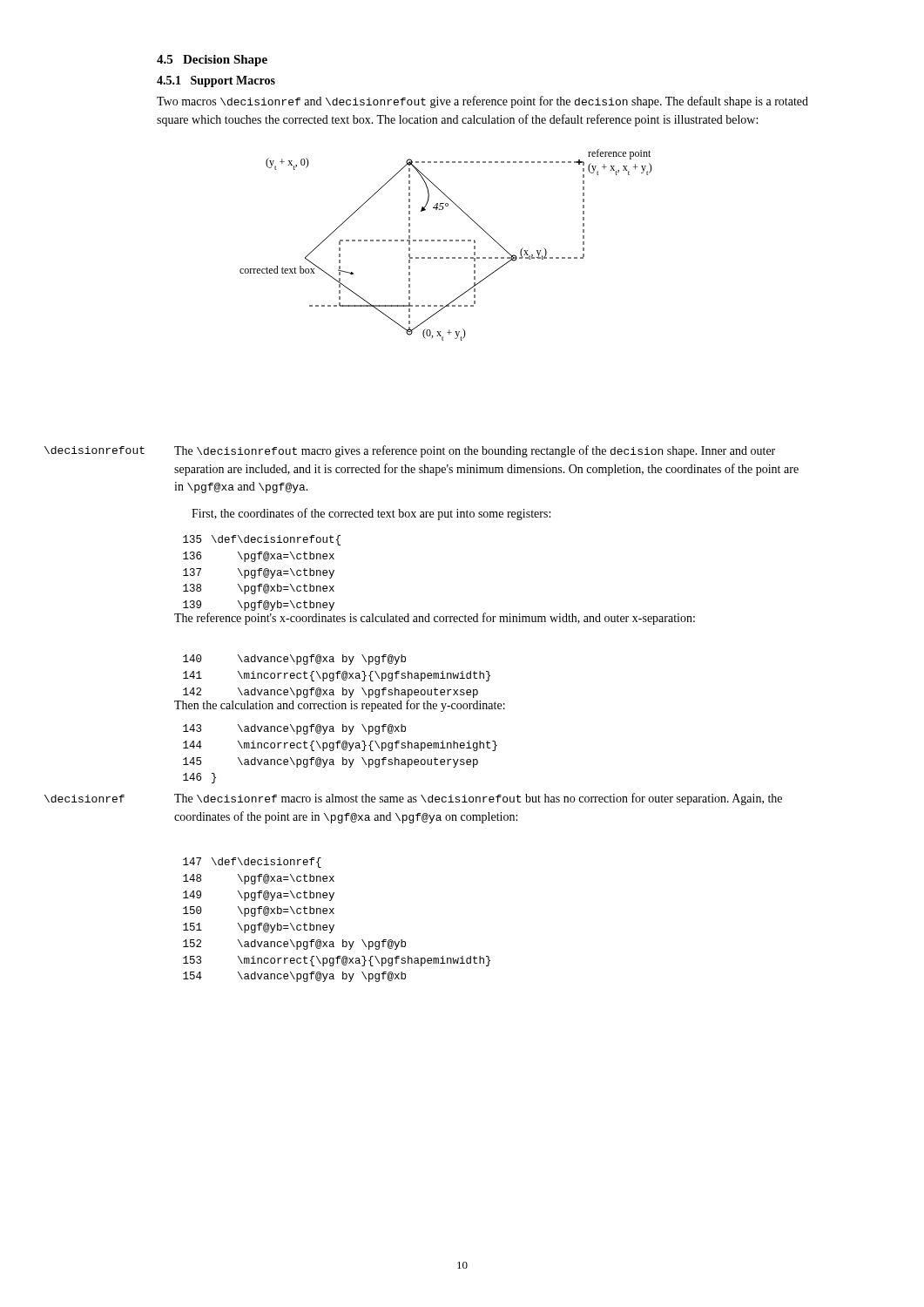The width and height of the screenshot is (924, 1307).
Task: Click on the engineering diagram
Action: tap(483, 247)
